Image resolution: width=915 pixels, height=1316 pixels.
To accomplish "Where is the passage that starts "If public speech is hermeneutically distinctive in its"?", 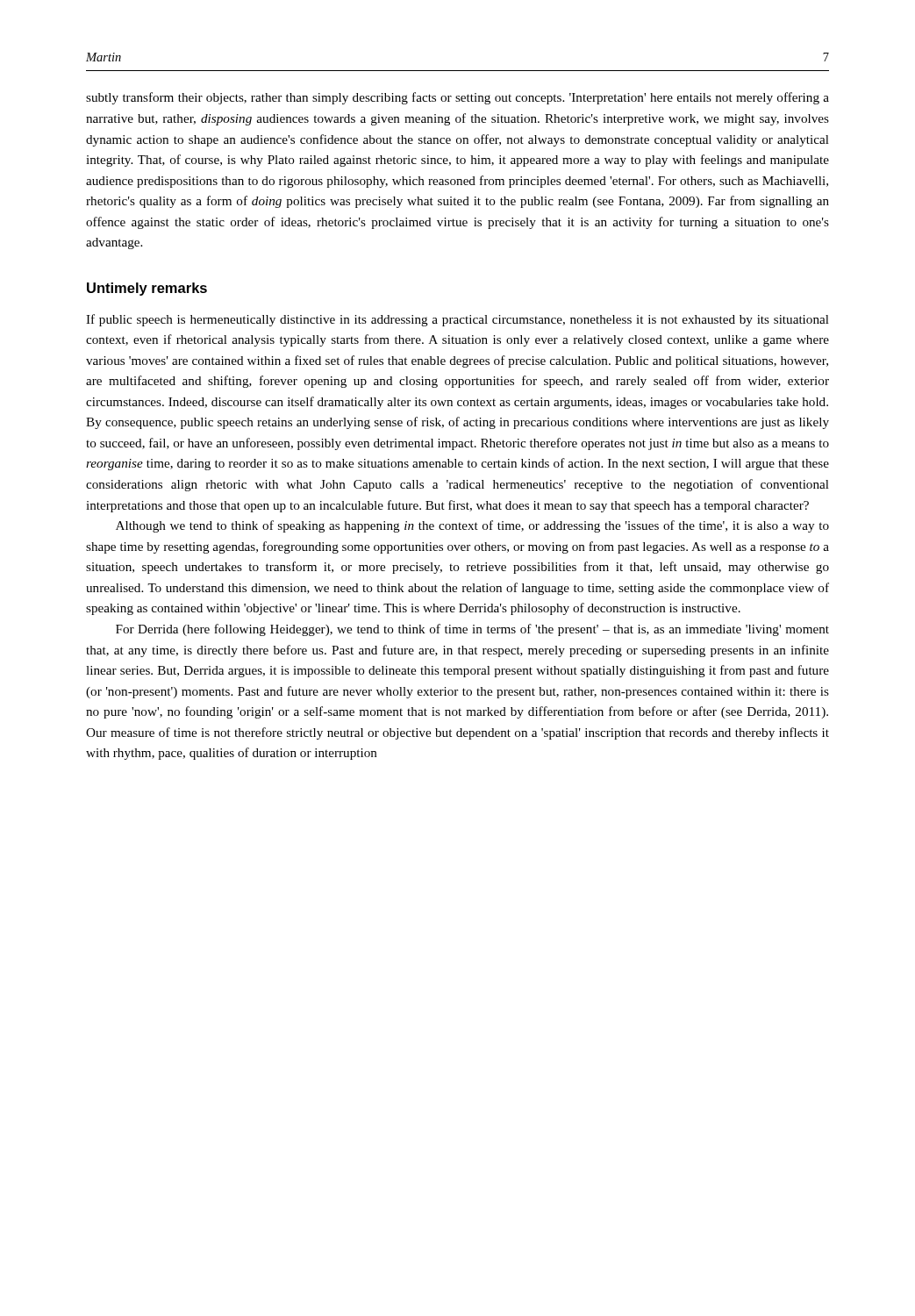I will 458,536.
